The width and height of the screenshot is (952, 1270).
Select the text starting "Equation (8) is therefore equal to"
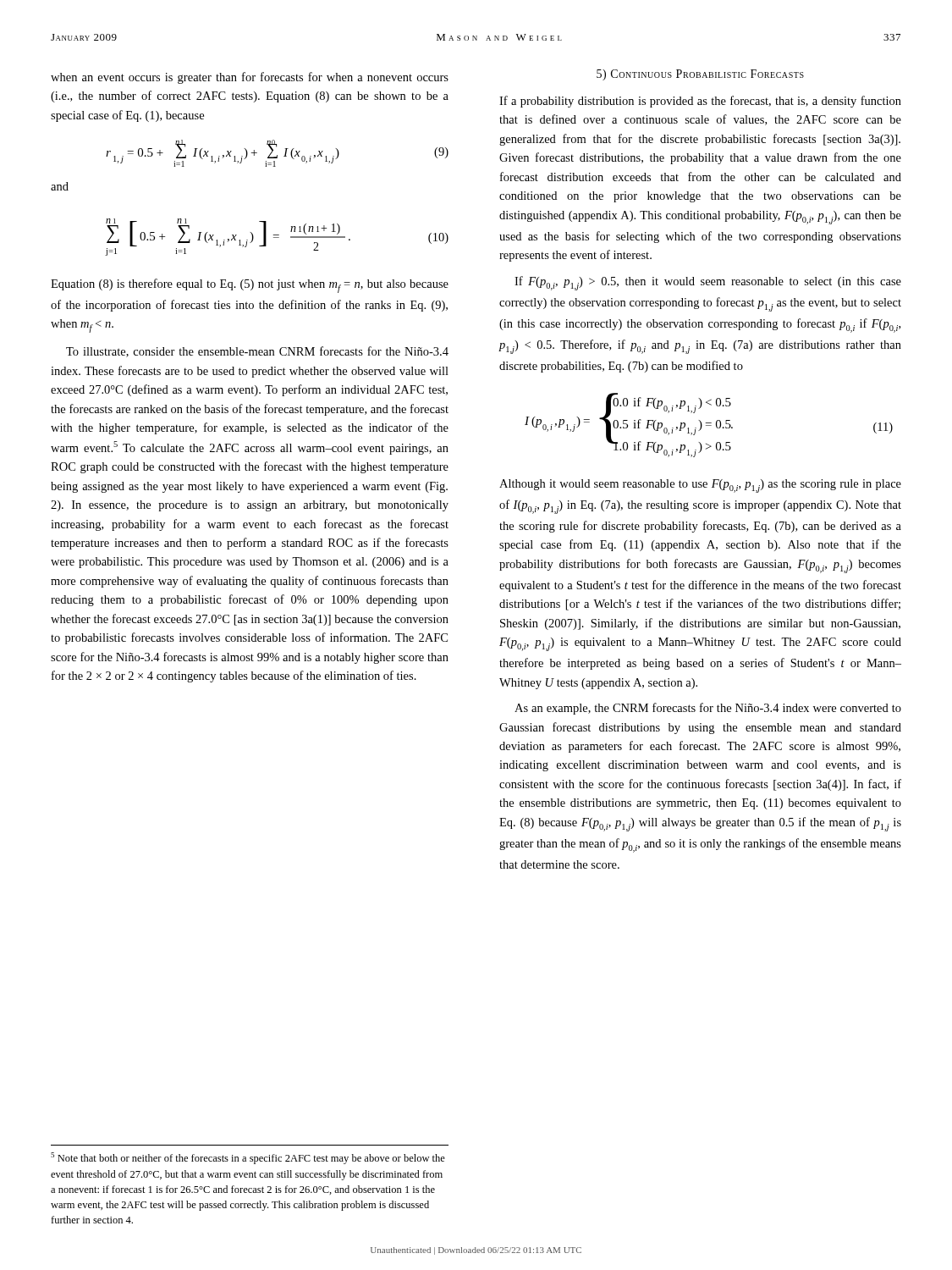point(250,480)
